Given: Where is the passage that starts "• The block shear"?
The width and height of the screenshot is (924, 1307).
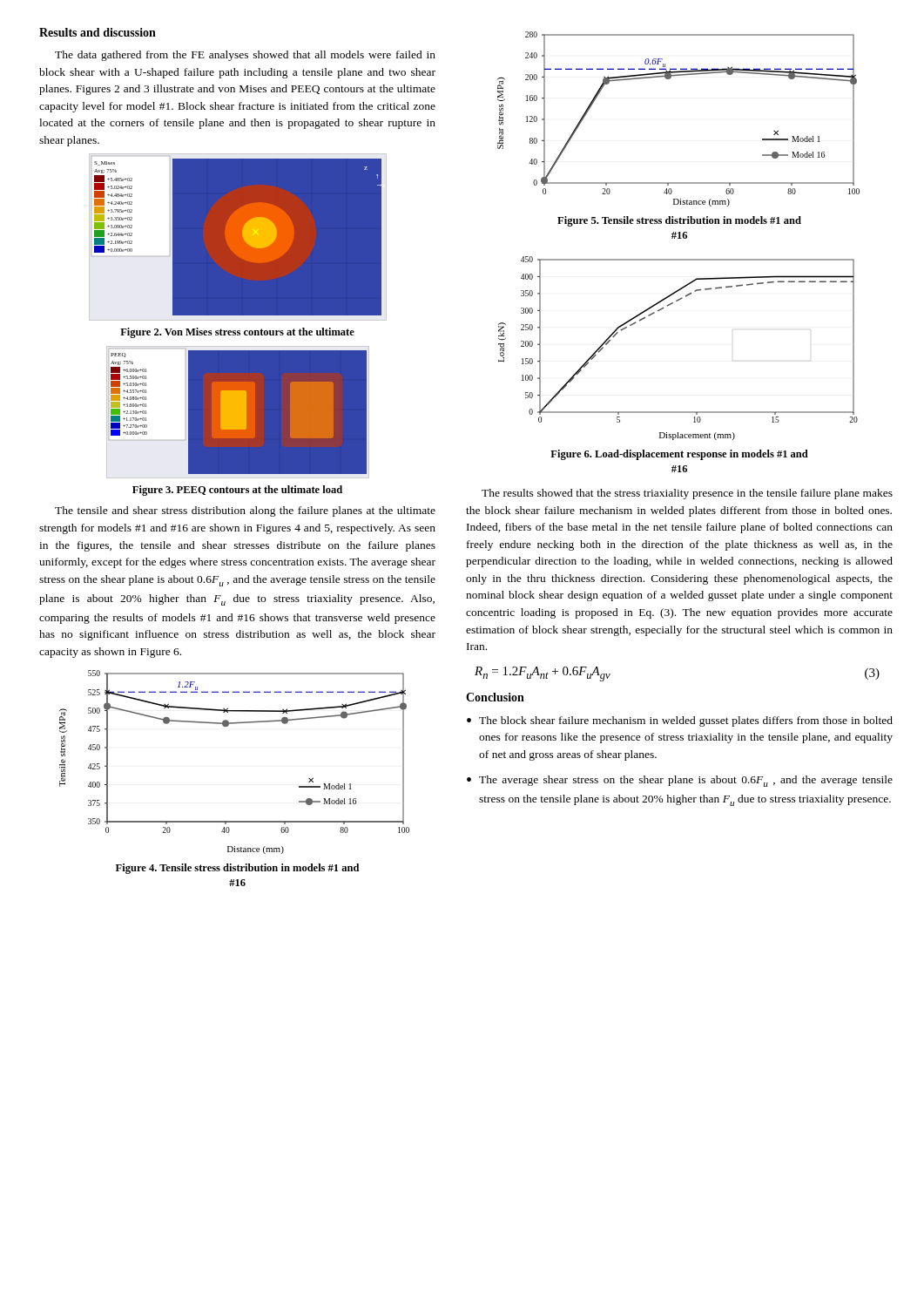Looking at the screenshot, I should 679,737.
